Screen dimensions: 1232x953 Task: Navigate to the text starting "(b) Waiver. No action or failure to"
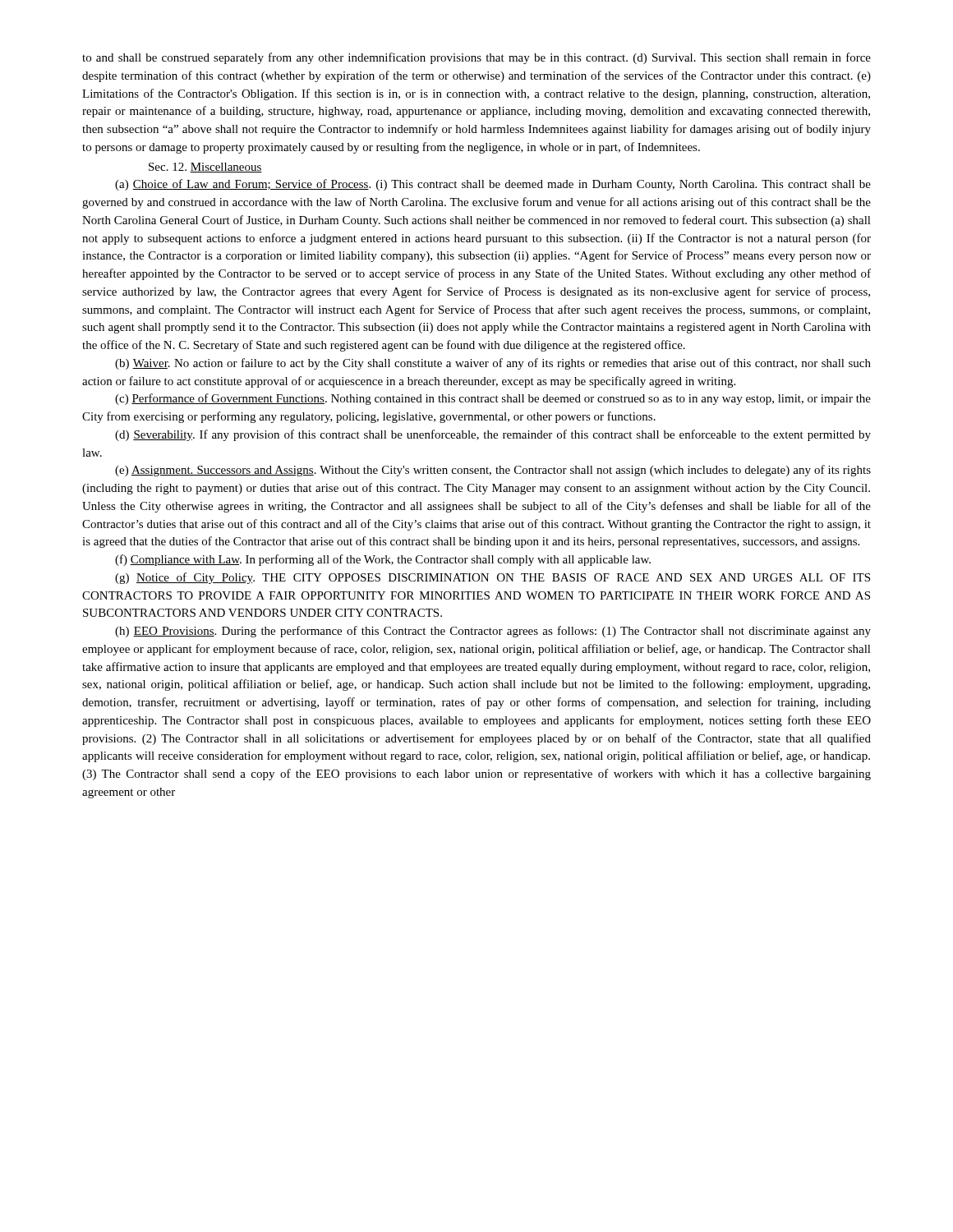click(476, 372)
